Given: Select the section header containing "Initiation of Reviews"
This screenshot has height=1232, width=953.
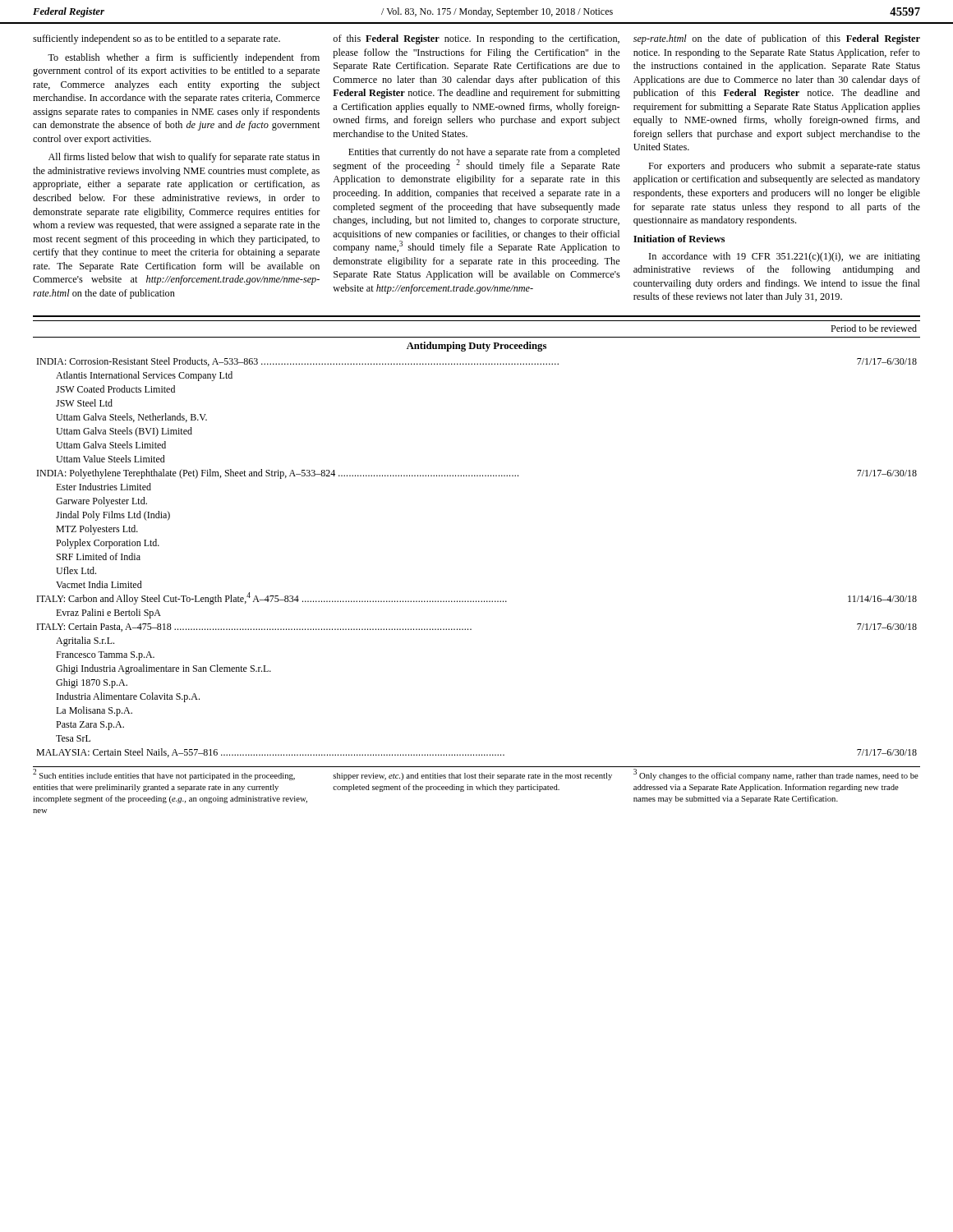Looking at the screenshot, I should 679,239.
